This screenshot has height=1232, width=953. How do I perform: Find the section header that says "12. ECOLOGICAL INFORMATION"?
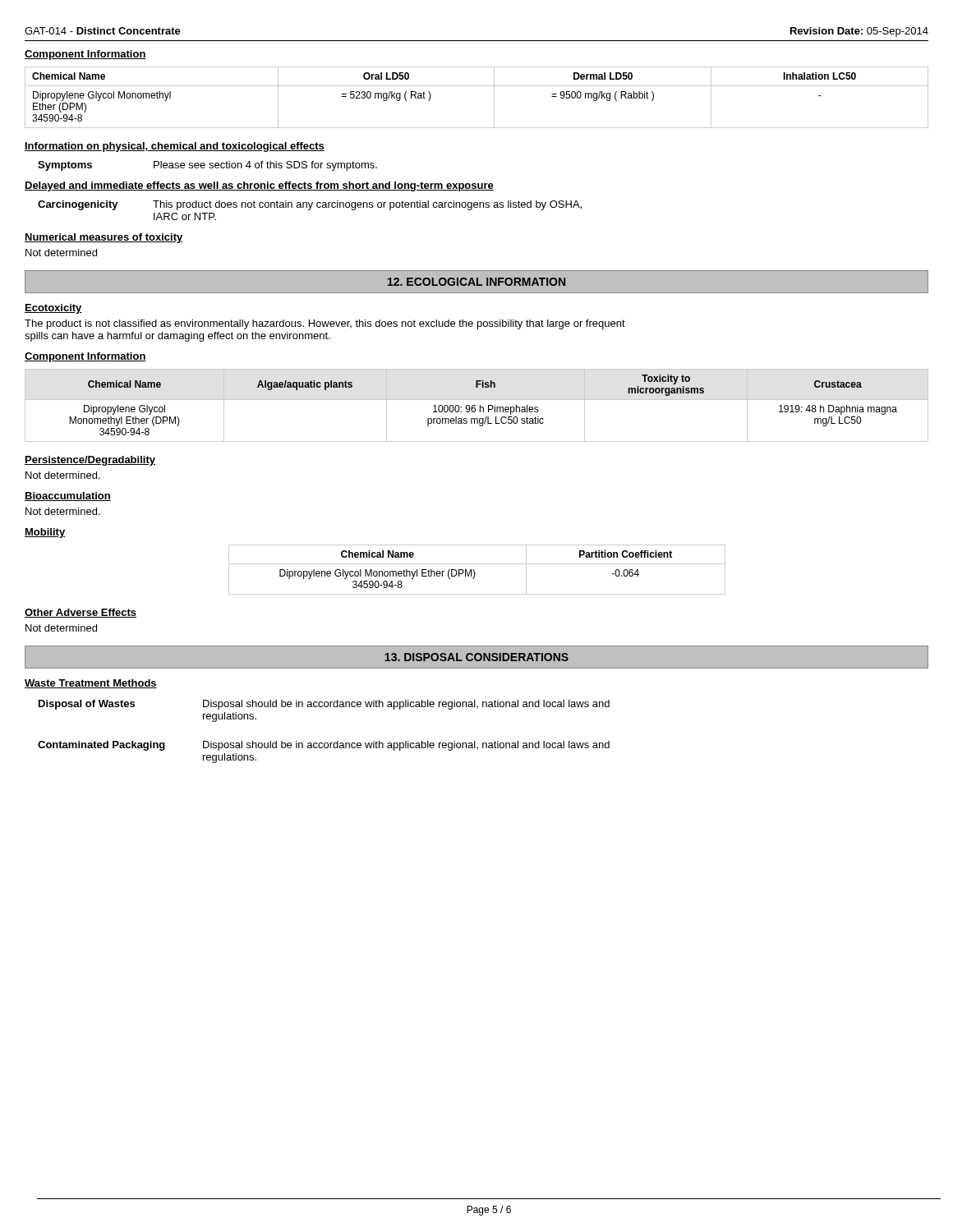[x=476, y=282]
